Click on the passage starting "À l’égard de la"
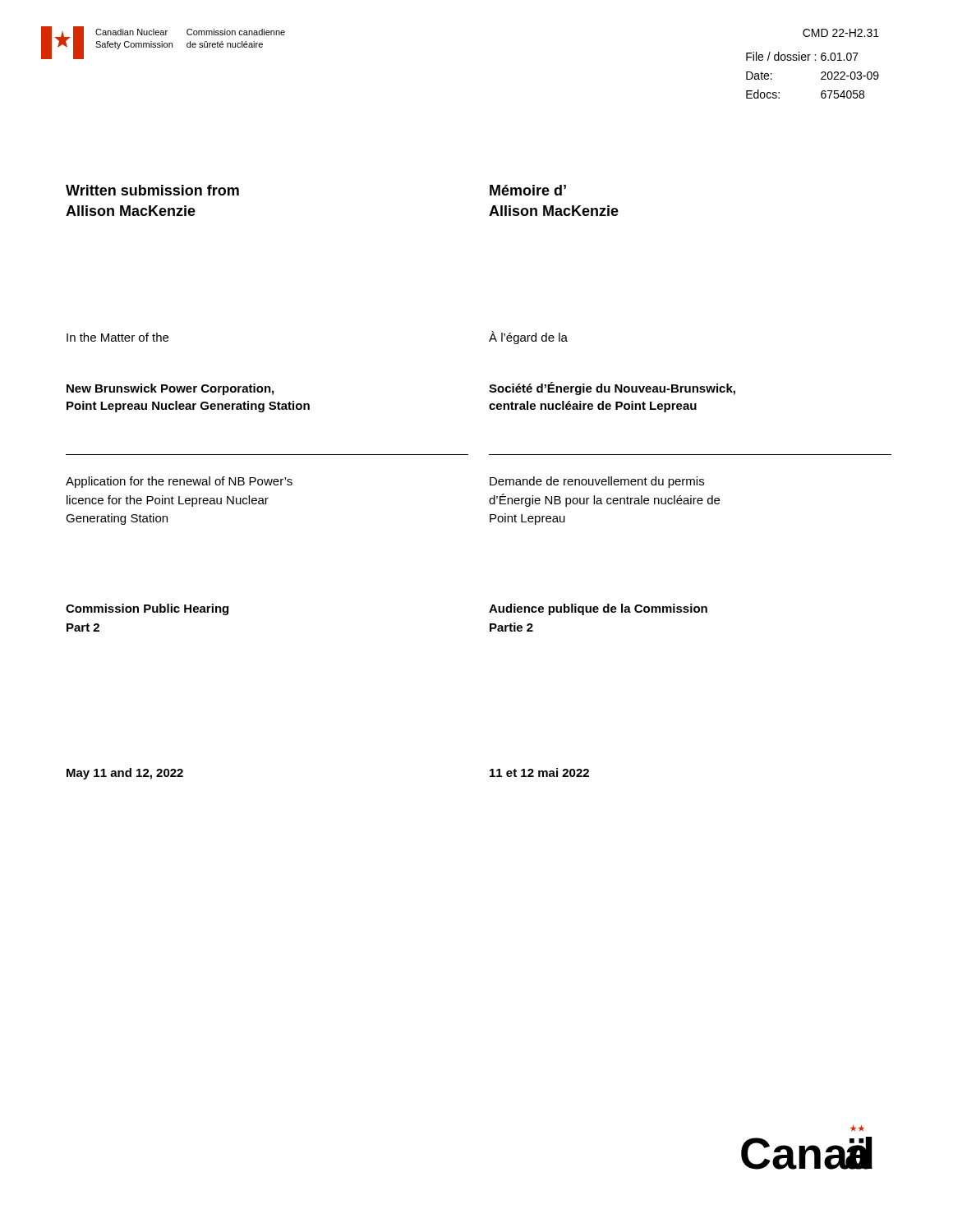This screenshot has height=1232, width=953. tap(528, 337)
